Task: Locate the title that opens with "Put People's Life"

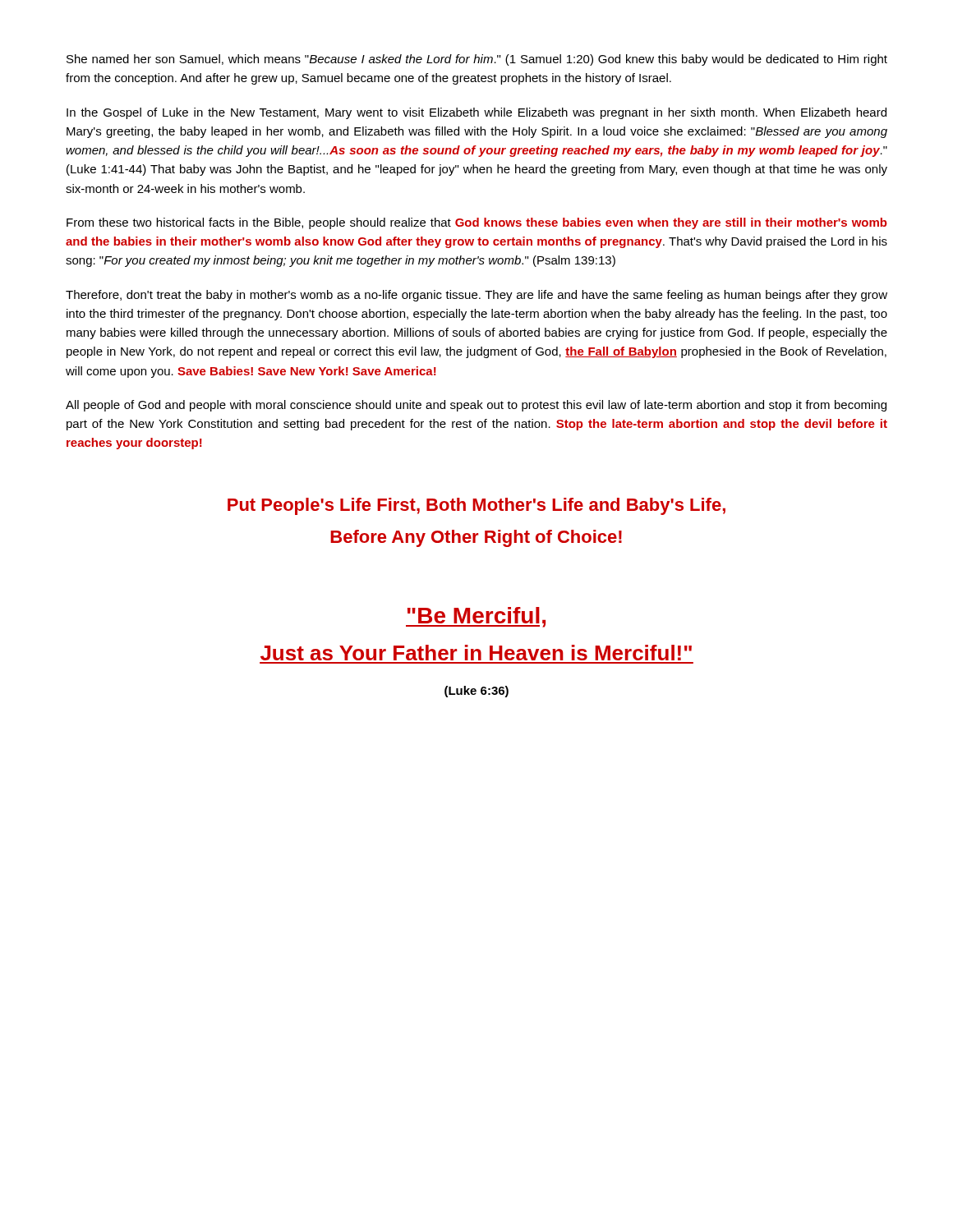Action: [x=476, y=521]
